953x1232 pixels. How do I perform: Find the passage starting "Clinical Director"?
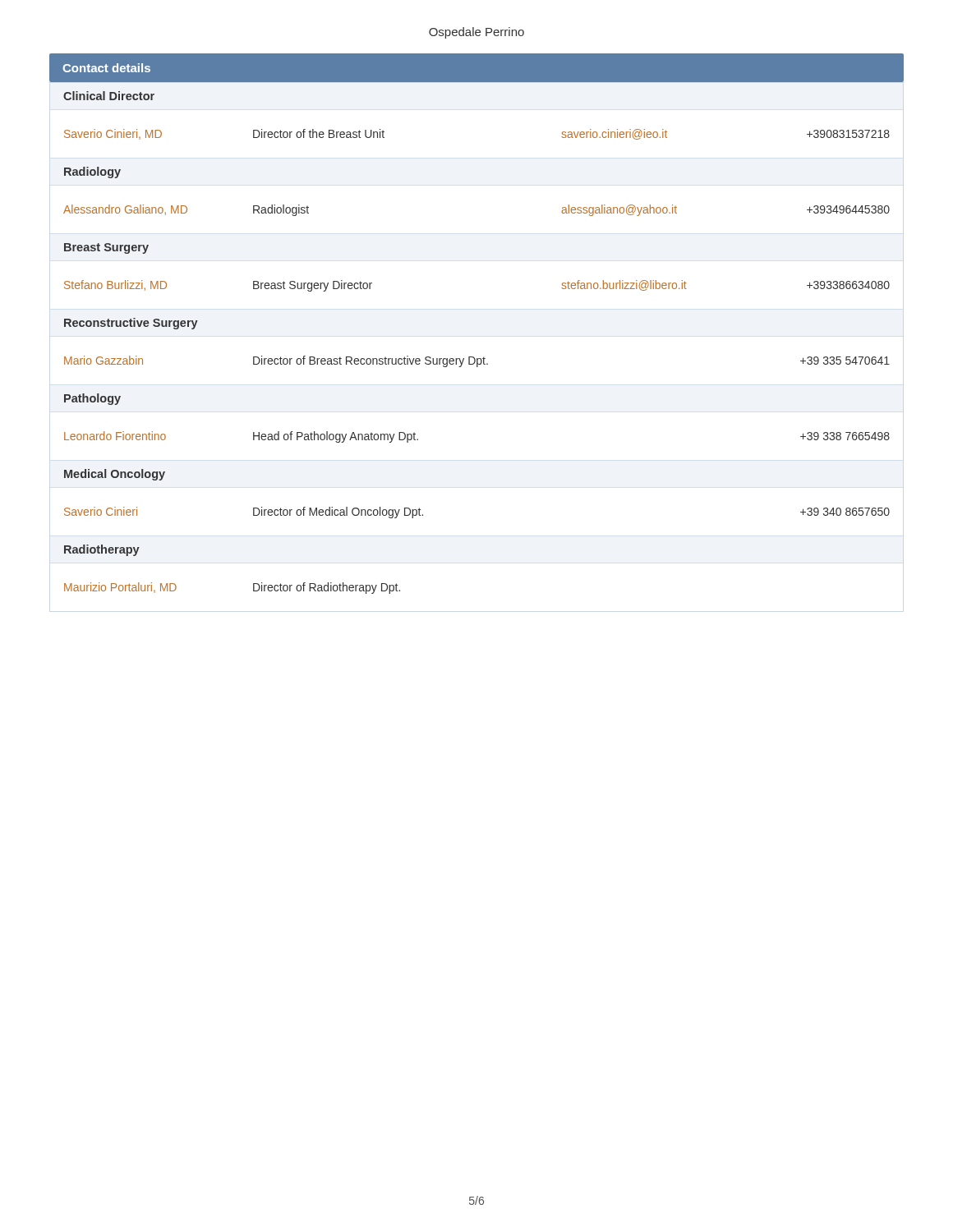pos(109,96)
